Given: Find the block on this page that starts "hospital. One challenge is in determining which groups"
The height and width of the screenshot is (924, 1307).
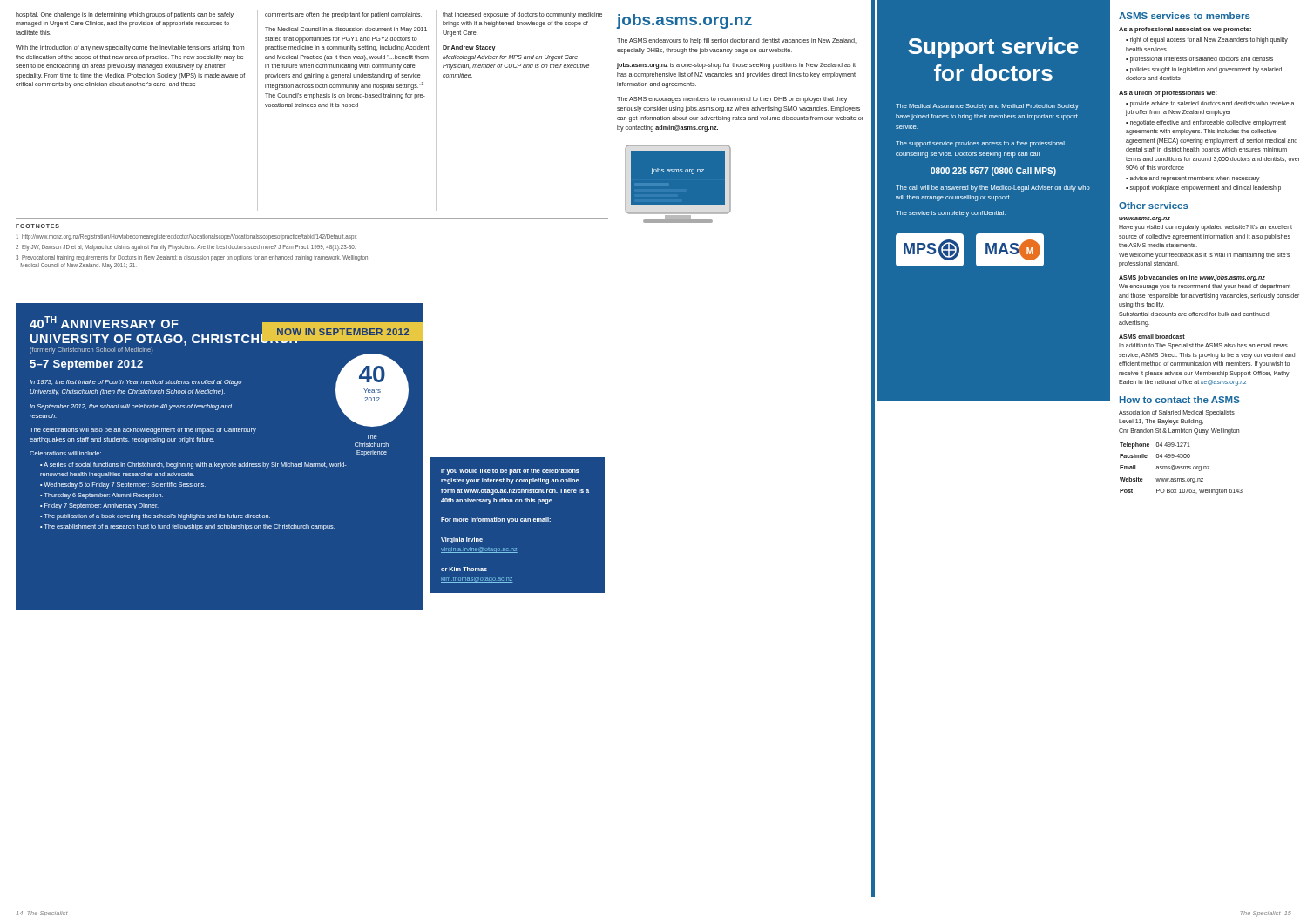Looking at the screenshot, I should pos(134,50).
